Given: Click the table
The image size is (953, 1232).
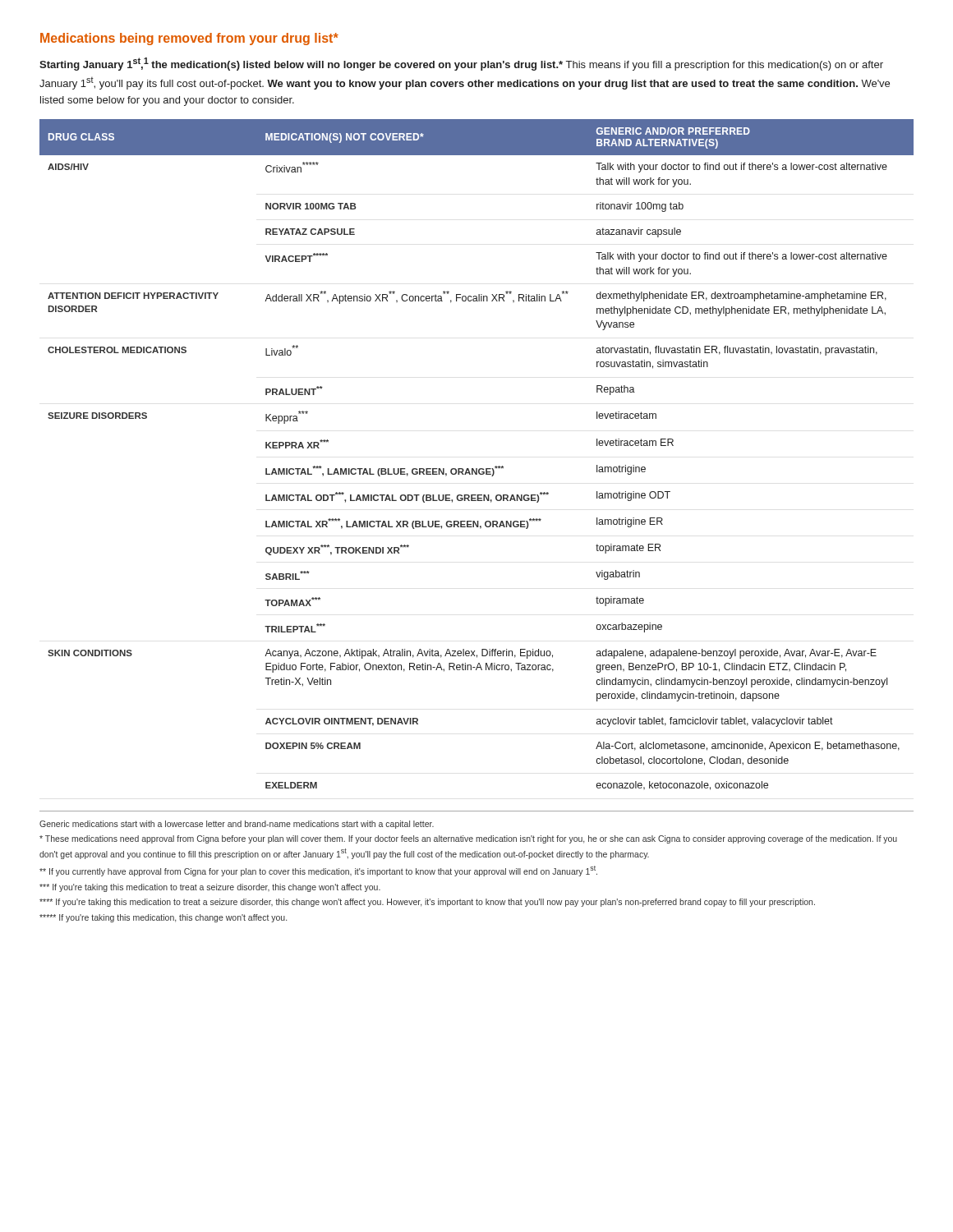Looking at the screenshot, I should pos(476,459).
